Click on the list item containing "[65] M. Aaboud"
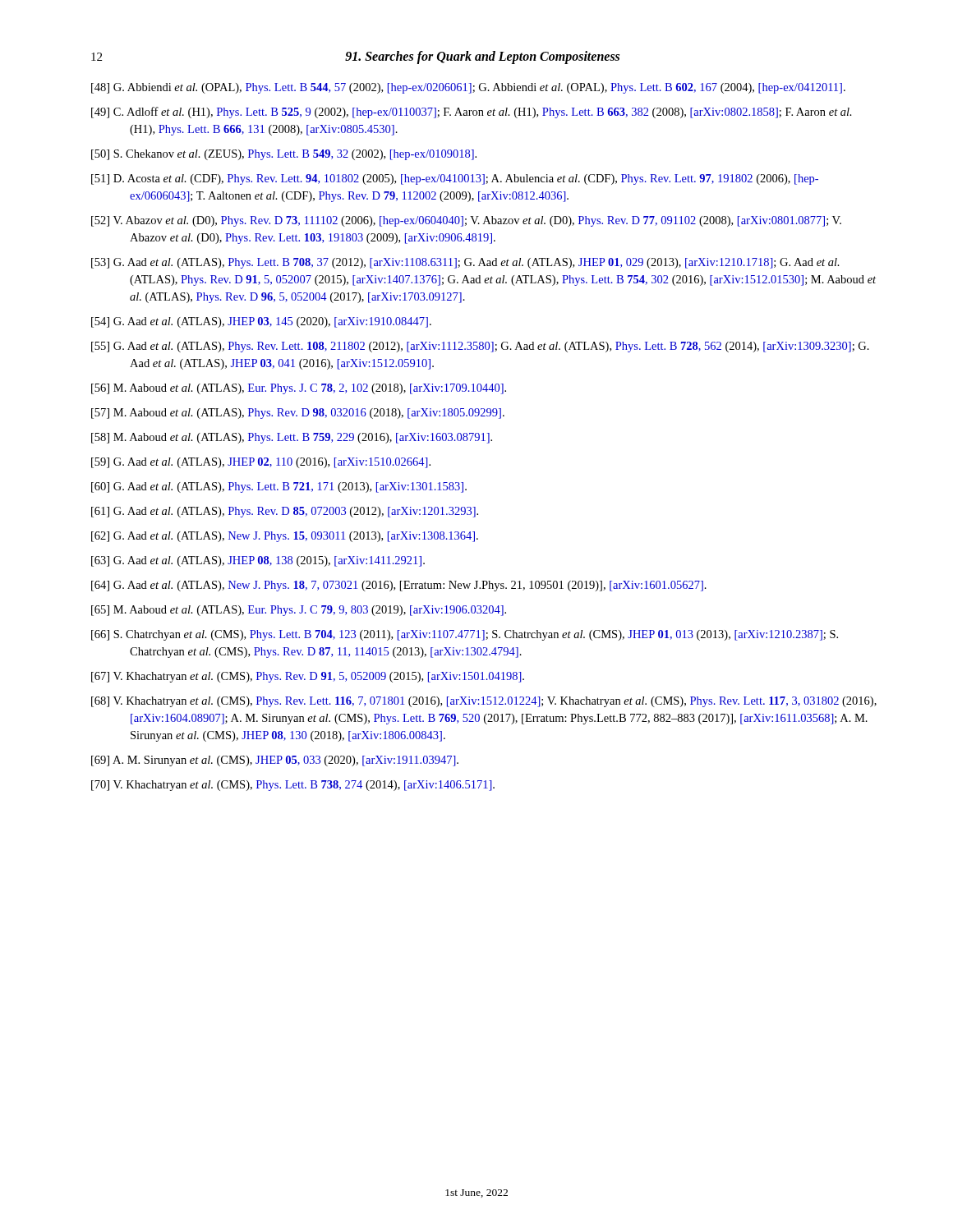 [299, 610]
